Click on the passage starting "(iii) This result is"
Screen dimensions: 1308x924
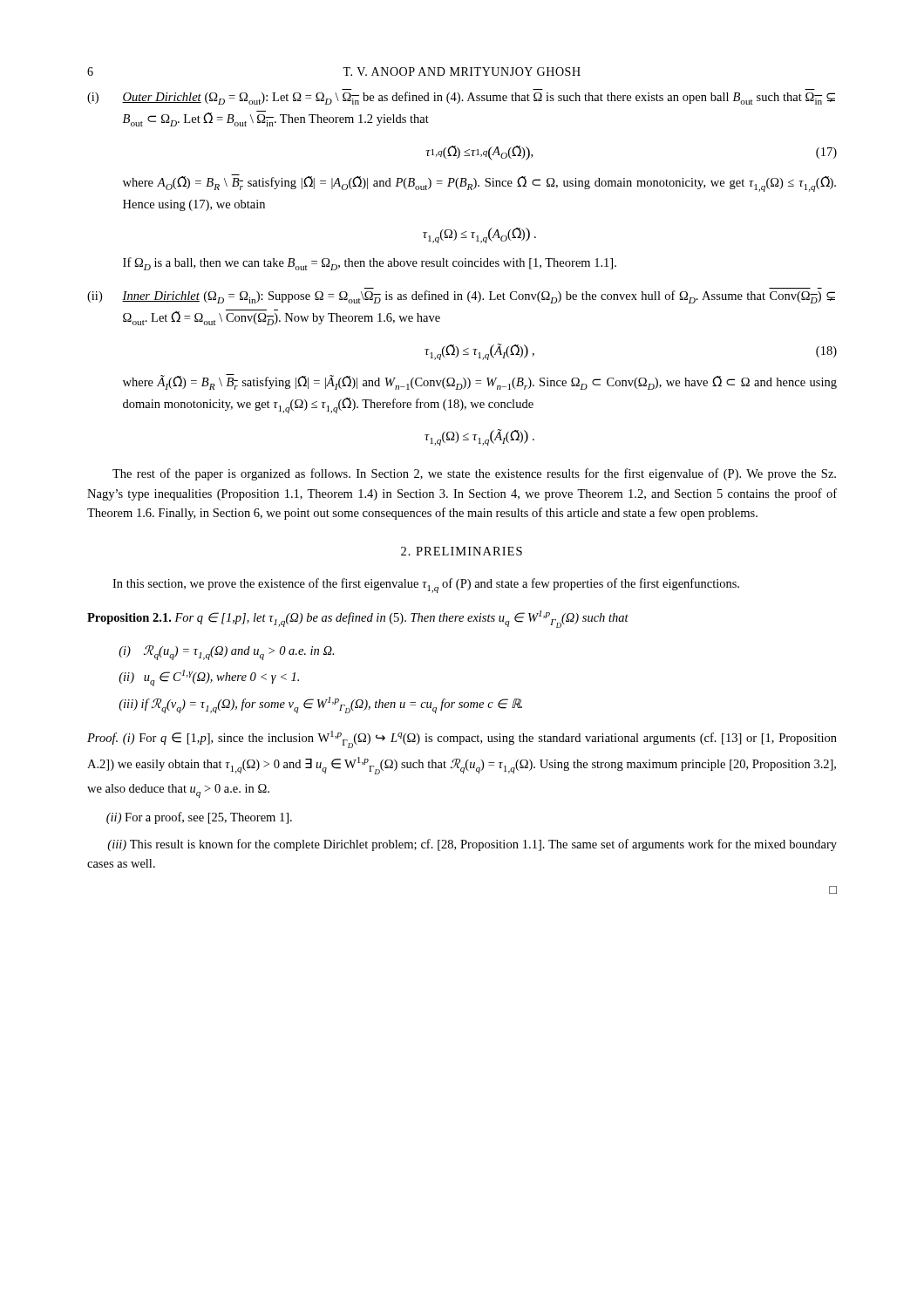(x=462, y=853)
